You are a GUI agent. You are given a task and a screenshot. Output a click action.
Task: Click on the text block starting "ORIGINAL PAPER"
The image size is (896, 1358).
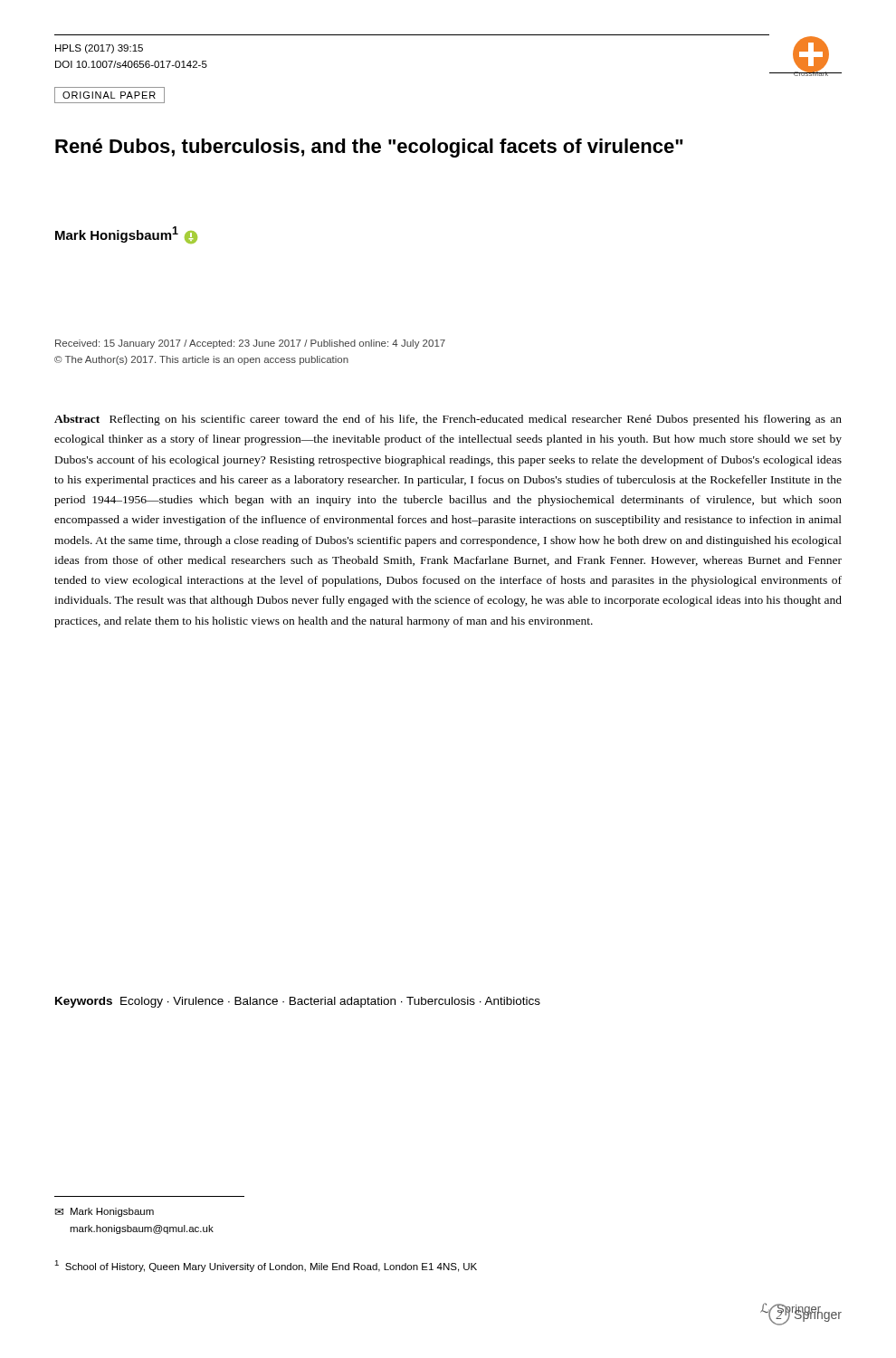(x=110, y=95)
